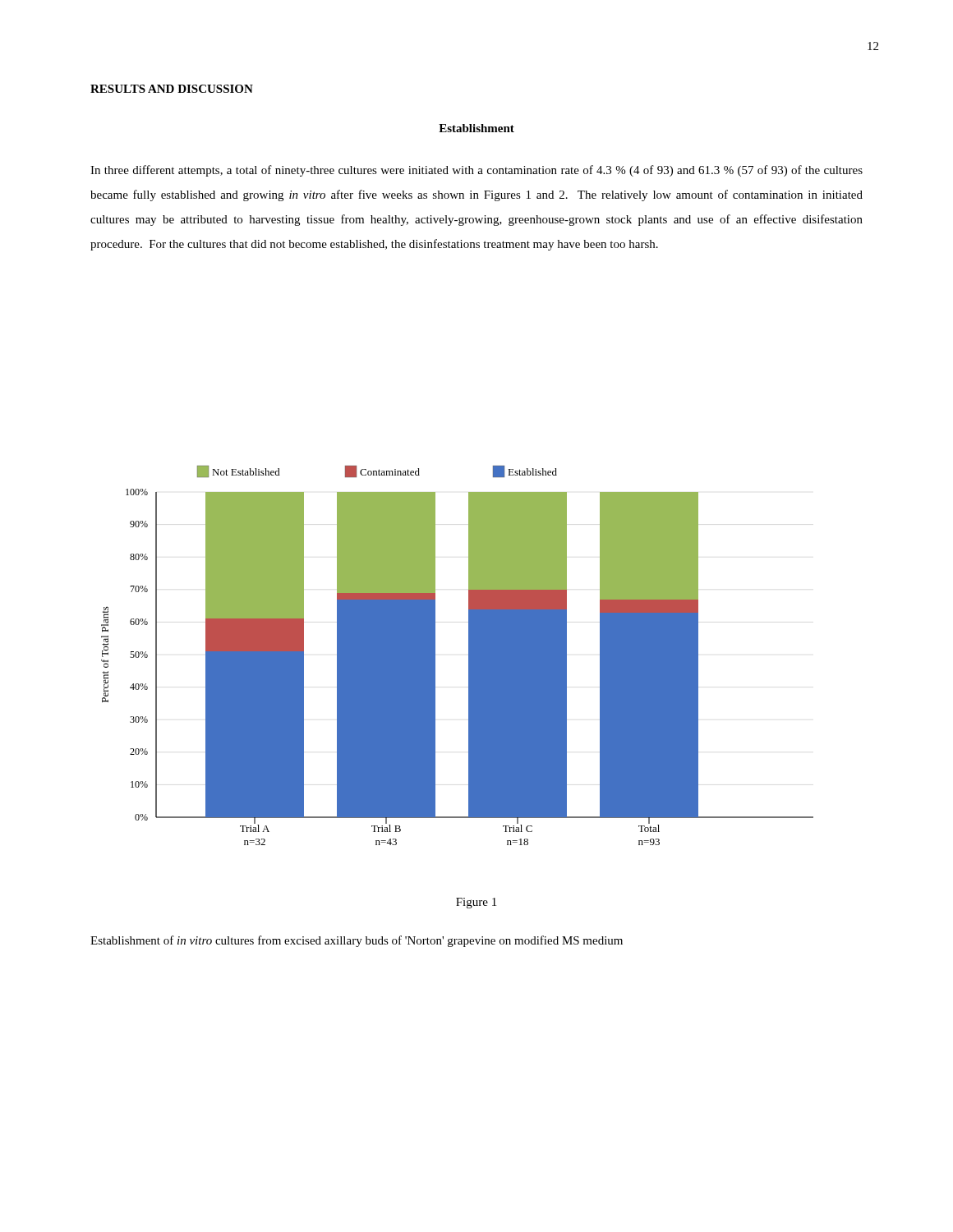Screen dimensions: 1232x953
Task: Find the passage starting "RESULTS AND DISCUSSION"
Action: [172, 89]
